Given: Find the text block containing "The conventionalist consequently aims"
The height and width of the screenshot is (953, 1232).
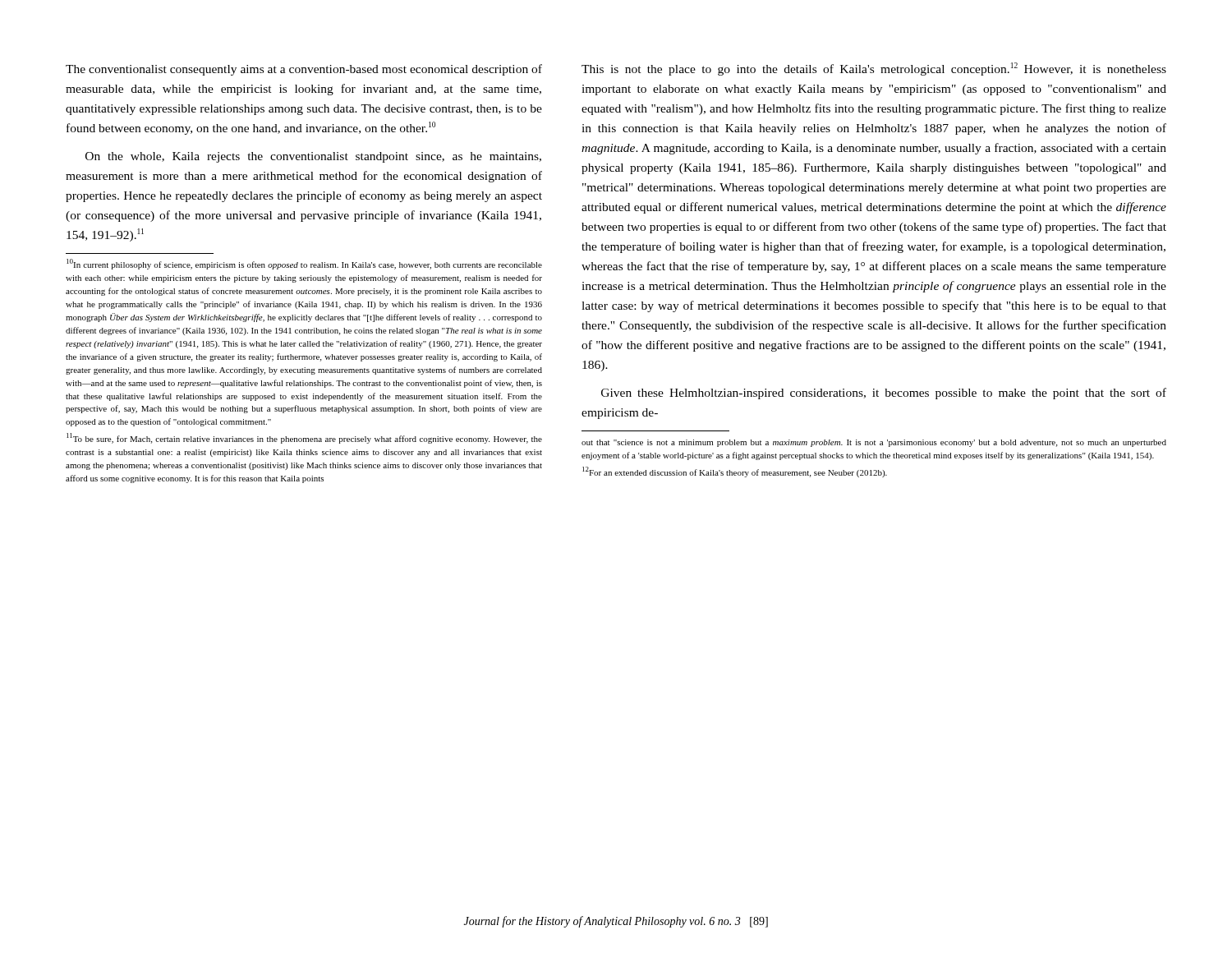Looking at the screenshot, I should (304, 152).
